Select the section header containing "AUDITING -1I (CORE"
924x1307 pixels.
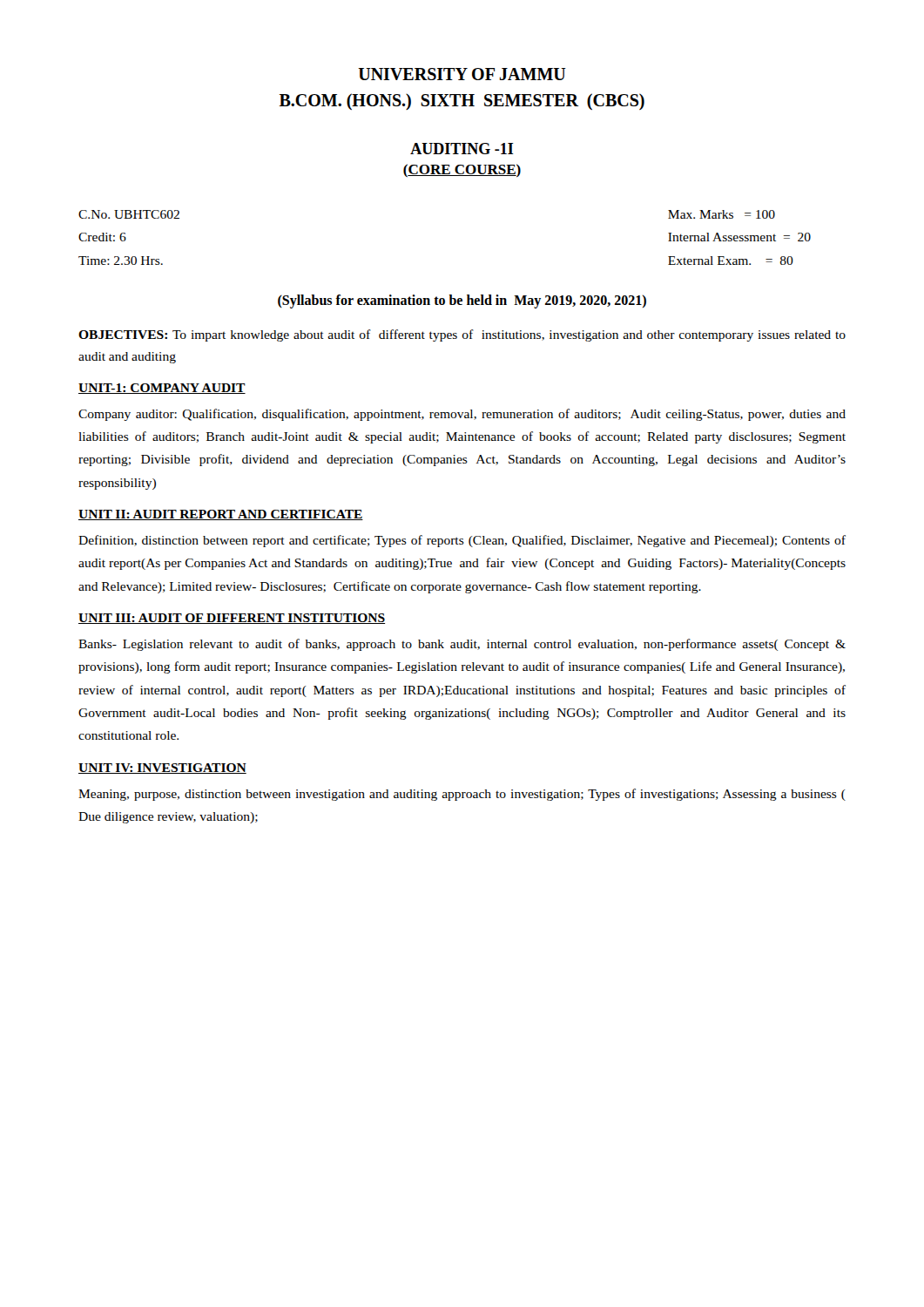point(462,158)
